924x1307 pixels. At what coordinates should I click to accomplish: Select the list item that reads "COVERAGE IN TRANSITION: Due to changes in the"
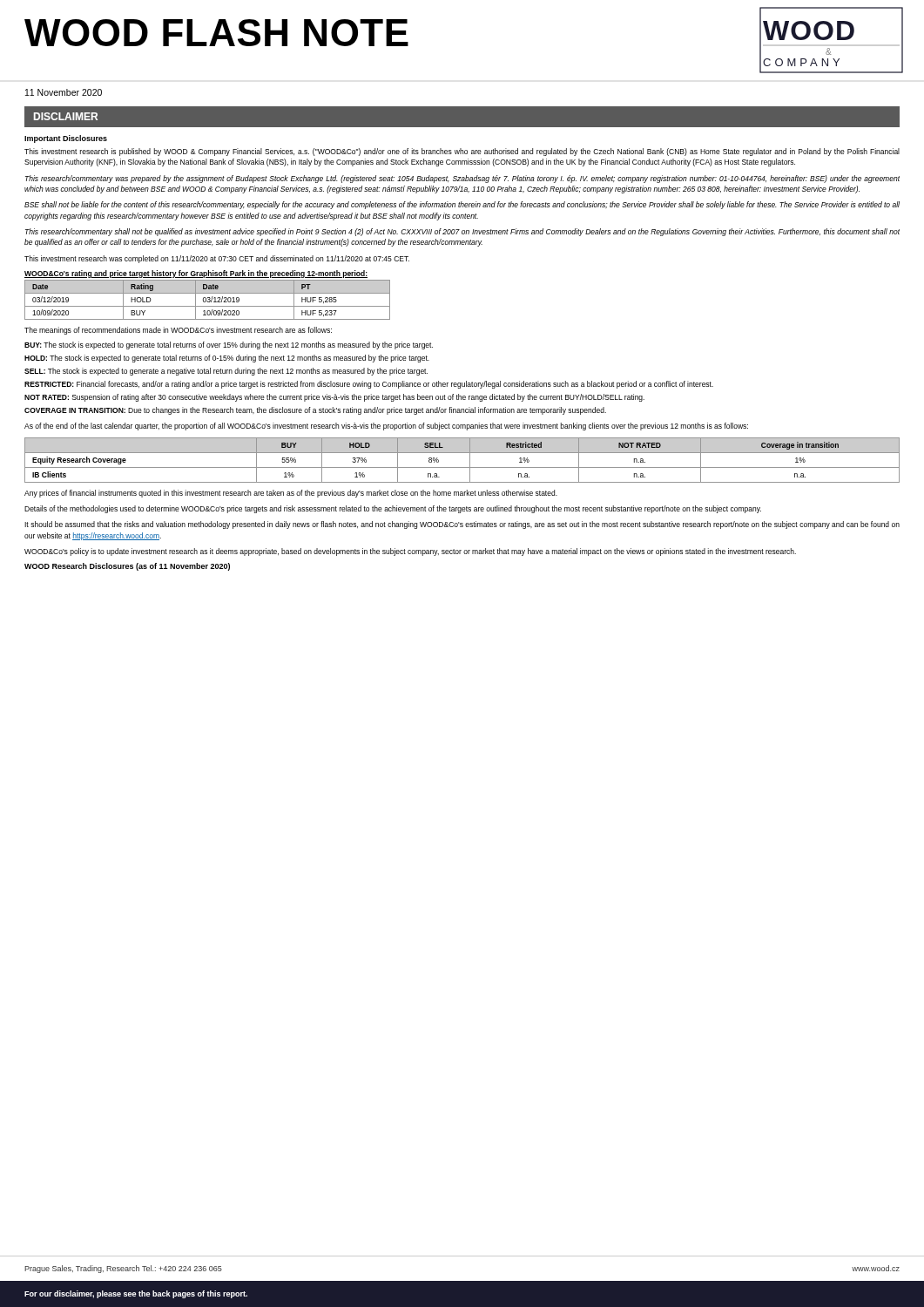pos(315,410)
